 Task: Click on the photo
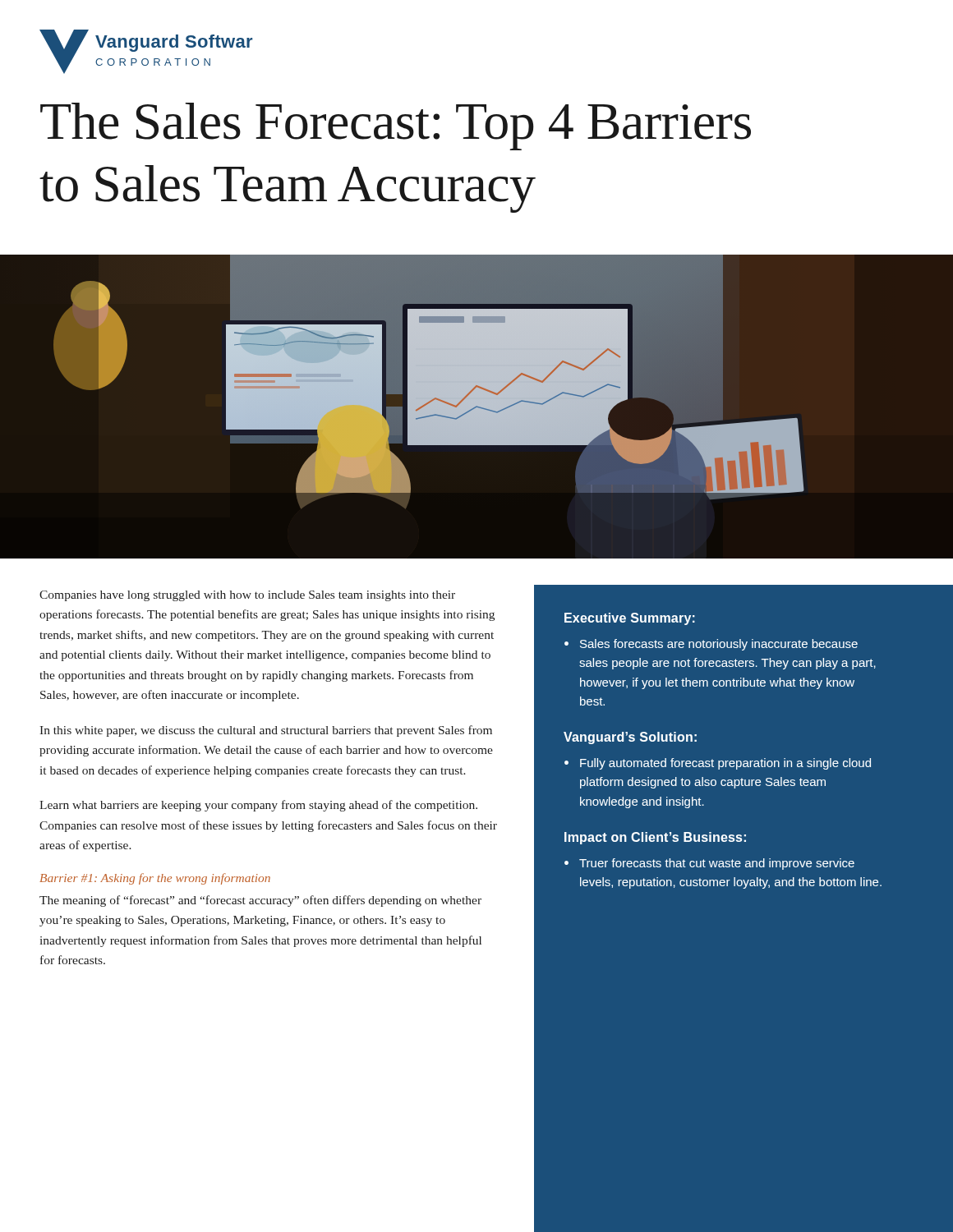(x=476, y=407)
